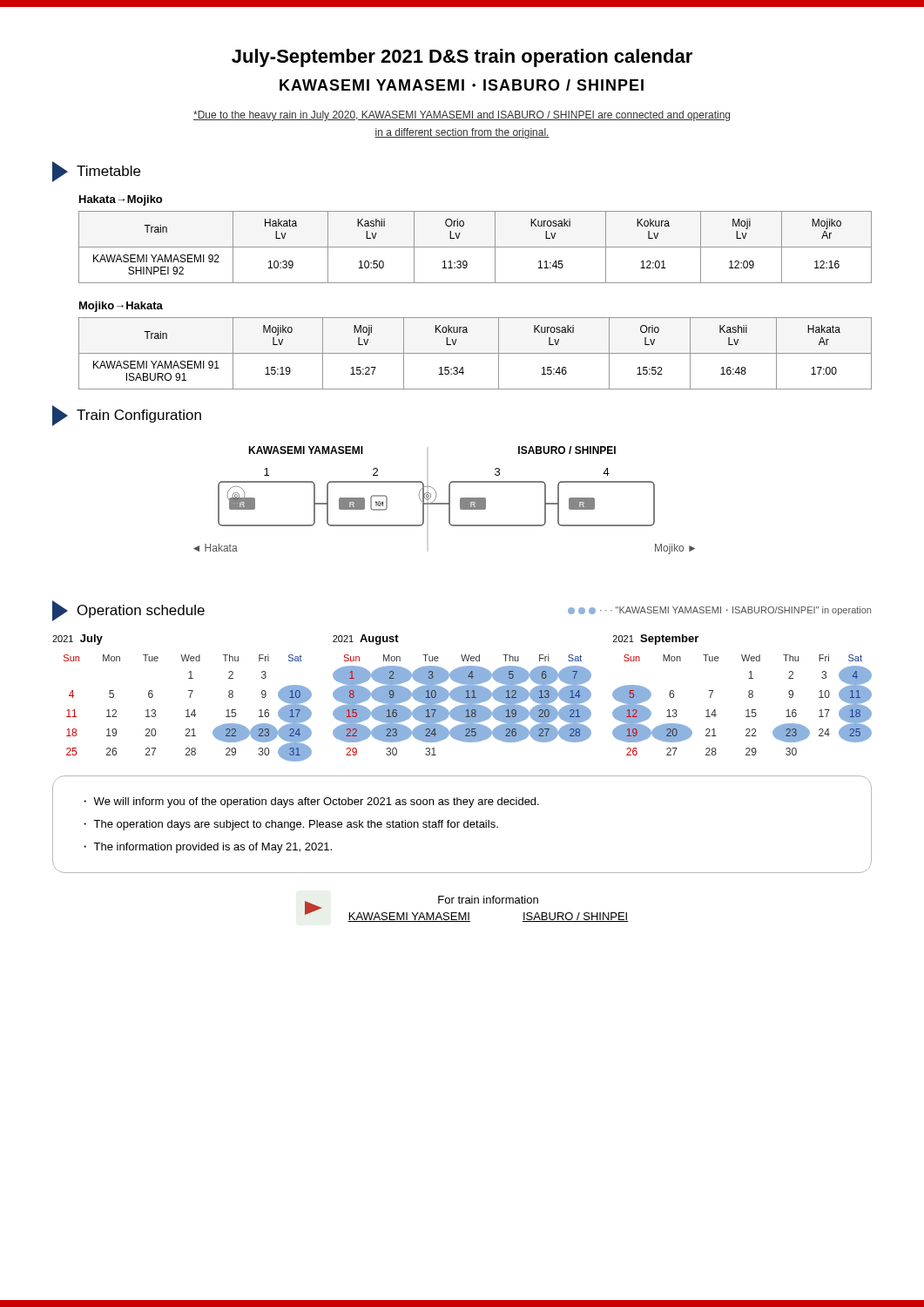The width and height of the screenshot is (924, 1307).
Task: Select the text block containing "・ We will inform you of"
Action: click(462, 824)
